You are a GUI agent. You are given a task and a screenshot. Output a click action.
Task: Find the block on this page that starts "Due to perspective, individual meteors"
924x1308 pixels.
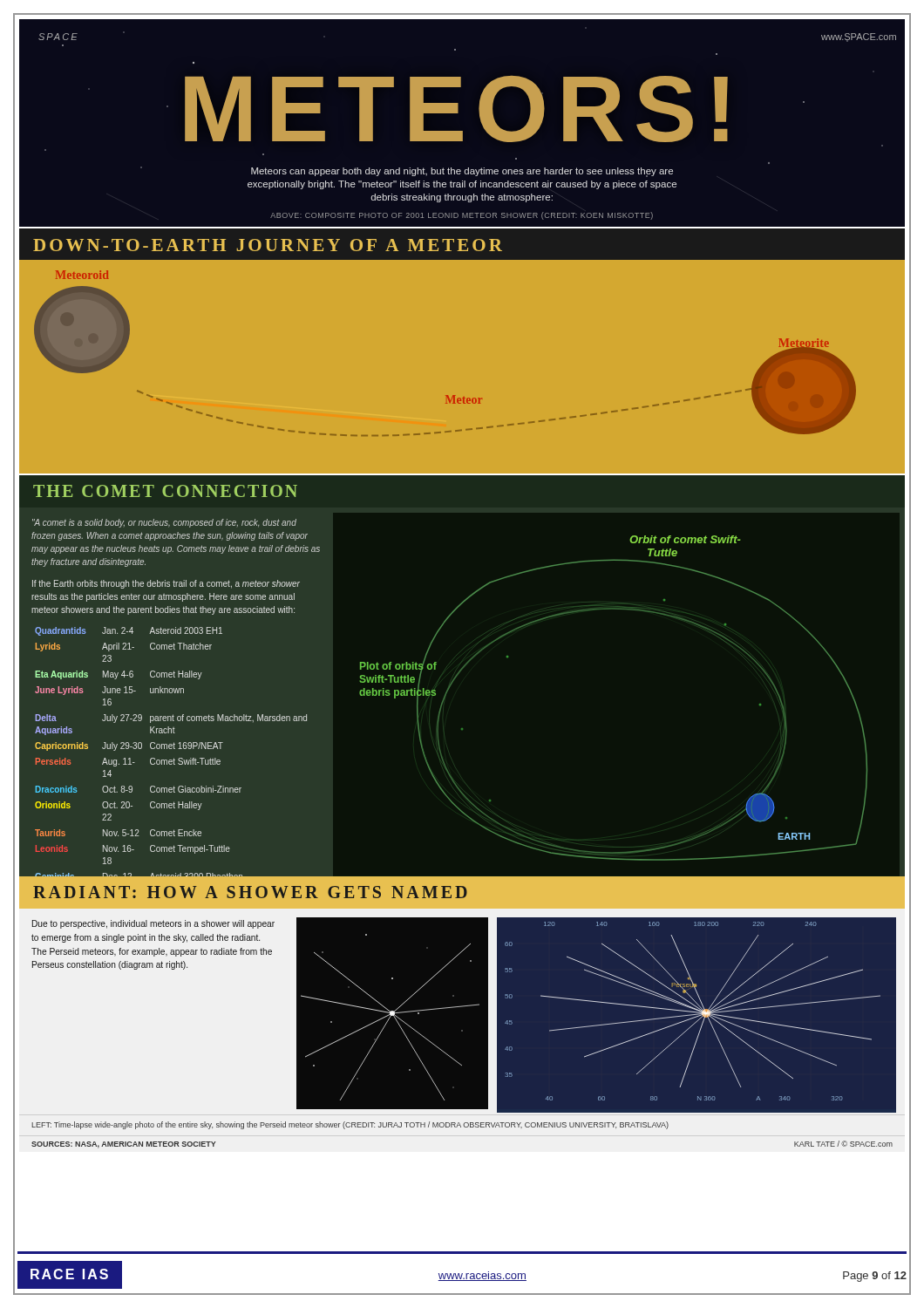pyautogui.click(x=153, y=945)
